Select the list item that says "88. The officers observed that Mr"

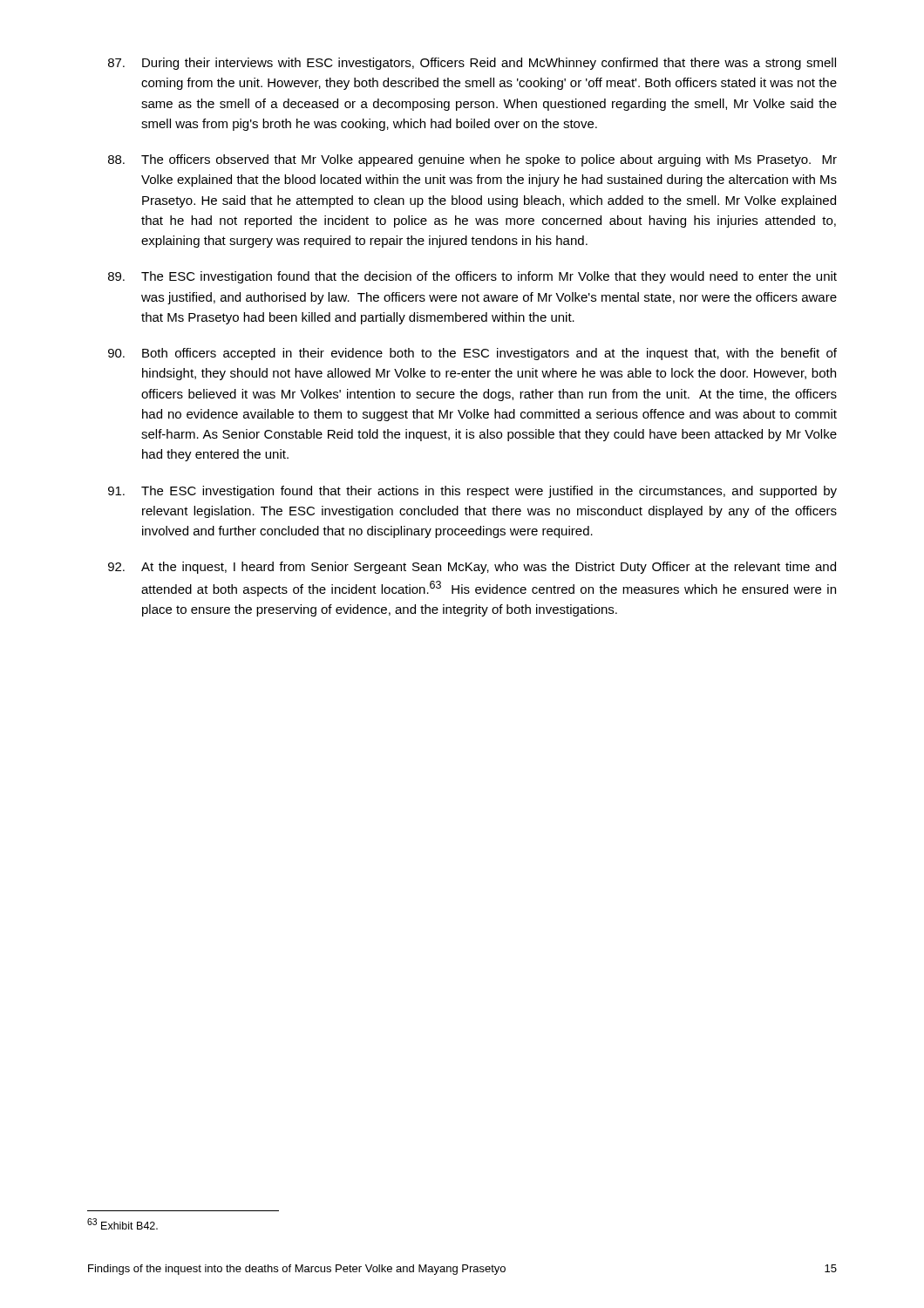pyautogui.click(x=462, y=200)
